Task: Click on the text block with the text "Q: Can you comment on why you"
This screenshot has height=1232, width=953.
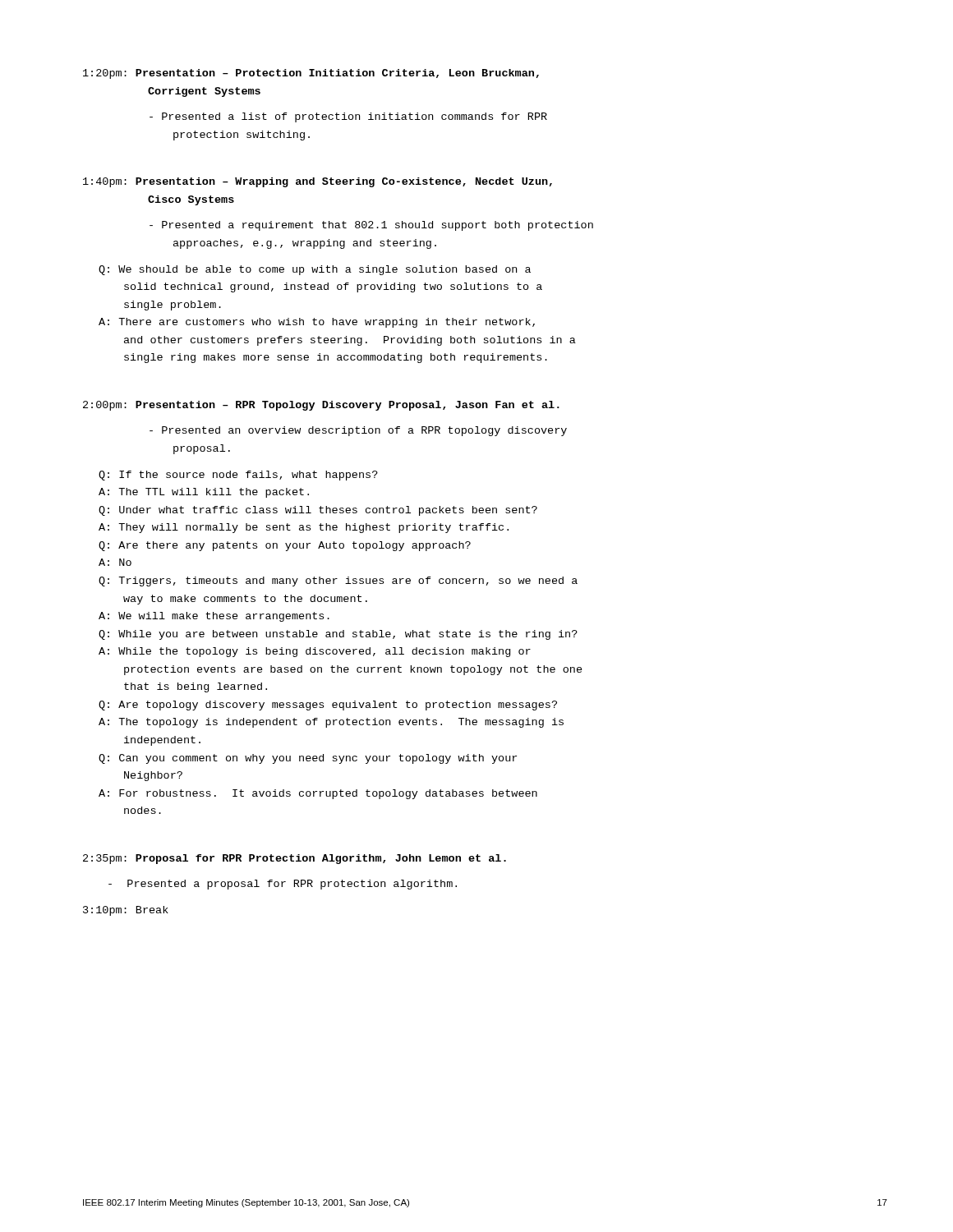Action: 308,758
